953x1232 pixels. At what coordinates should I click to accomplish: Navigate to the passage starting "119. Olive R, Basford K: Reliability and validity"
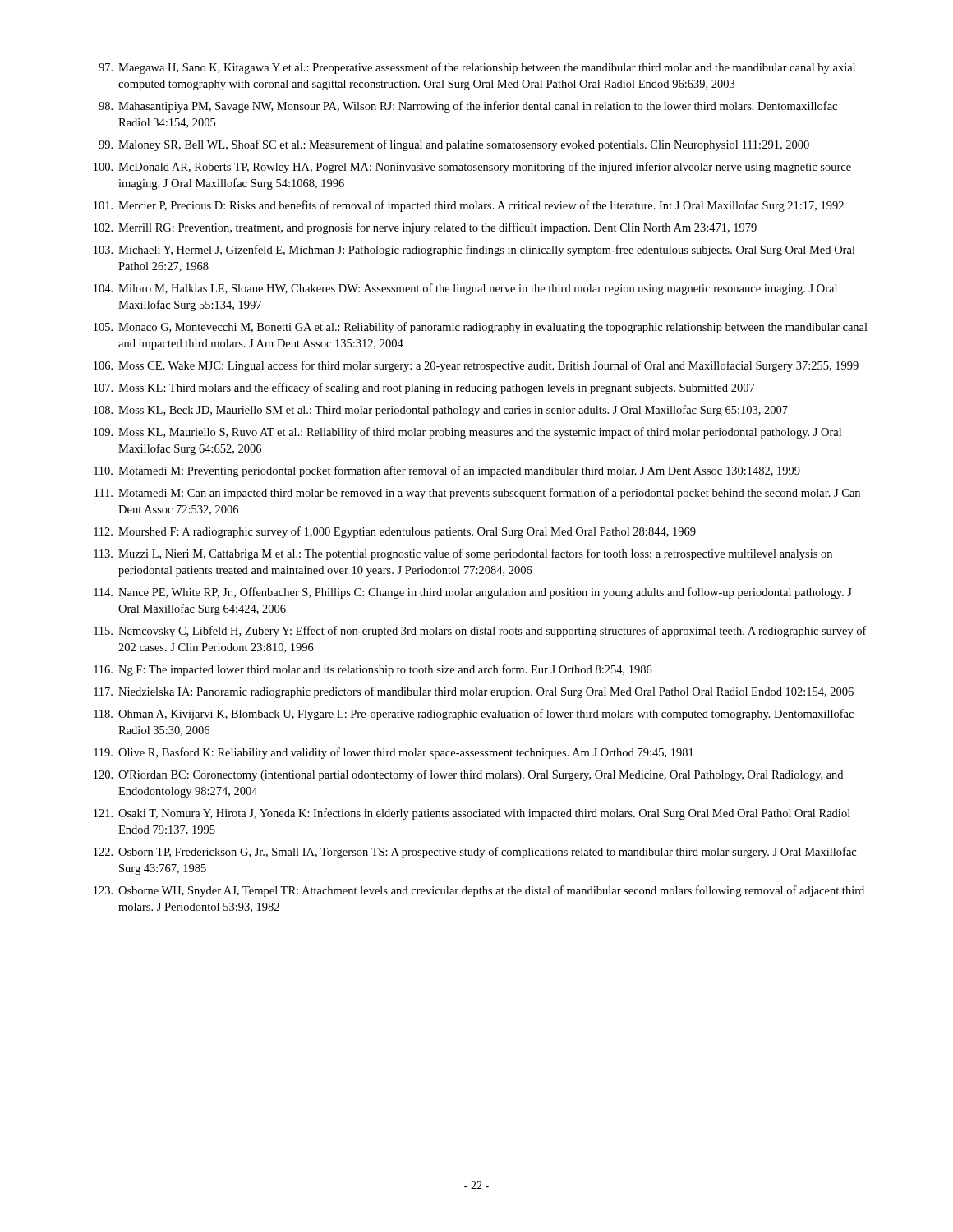click(x=476, y=752)
